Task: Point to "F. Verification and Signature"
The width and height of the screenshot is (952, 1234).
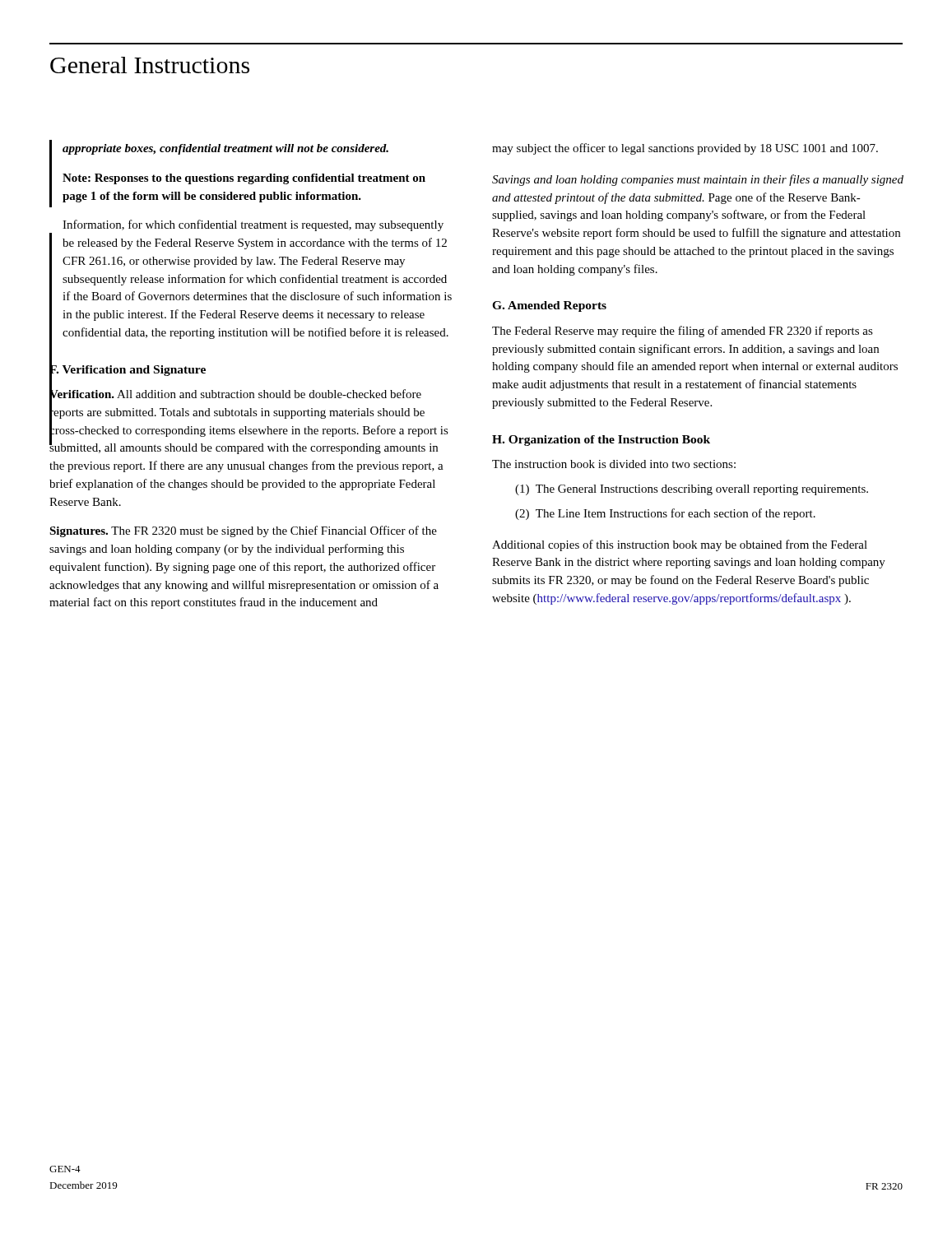Action: [x=128, y=369]
